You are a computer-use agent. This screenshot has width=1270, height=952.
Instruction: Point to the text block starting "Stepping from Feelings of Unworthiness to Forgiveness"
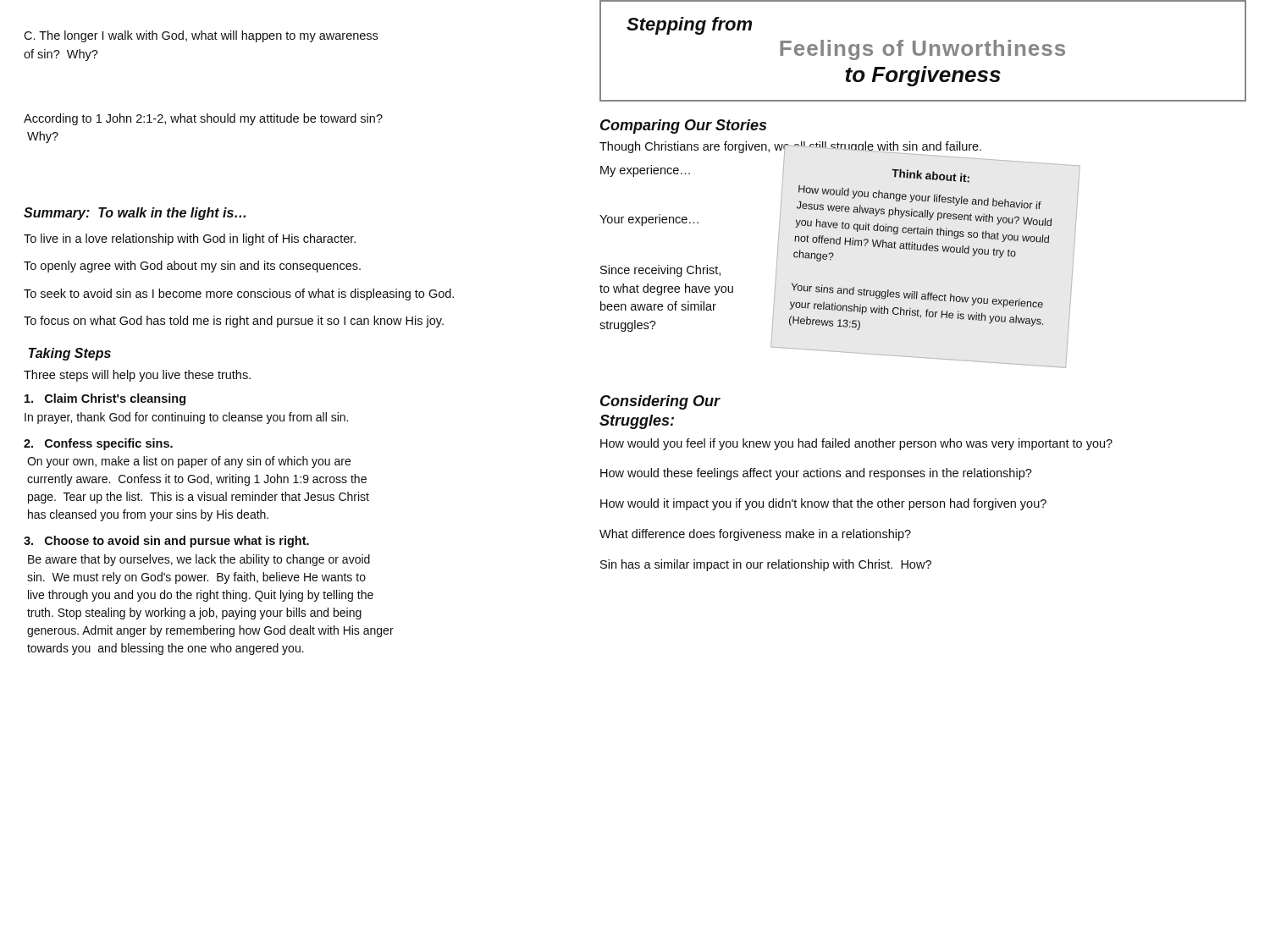tap(923, 51)
